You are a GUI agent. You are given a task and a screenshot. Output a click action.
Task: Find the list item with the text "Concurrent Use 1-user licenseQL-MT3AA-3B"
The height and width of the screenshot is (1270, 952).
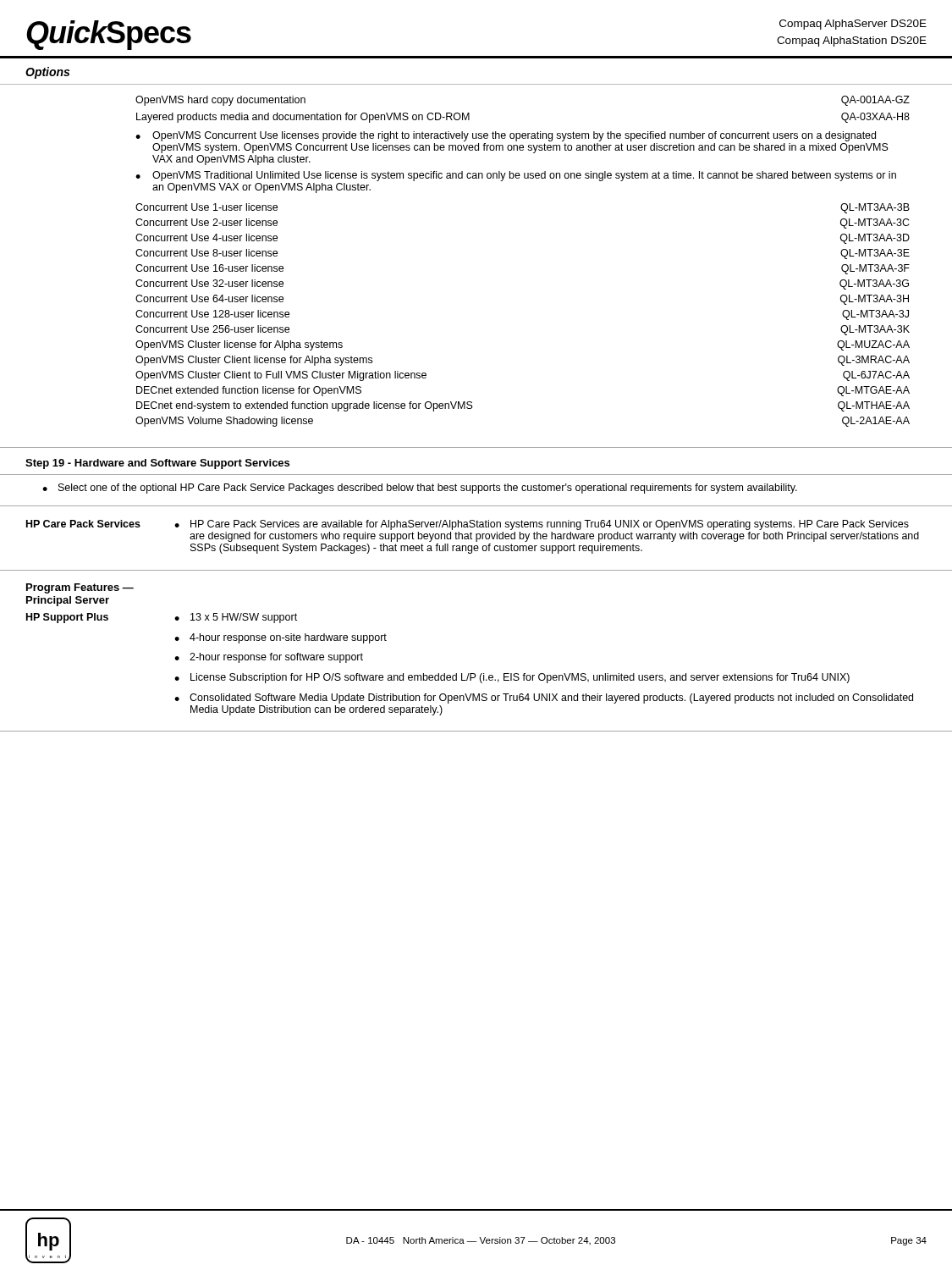click(206, 208)
